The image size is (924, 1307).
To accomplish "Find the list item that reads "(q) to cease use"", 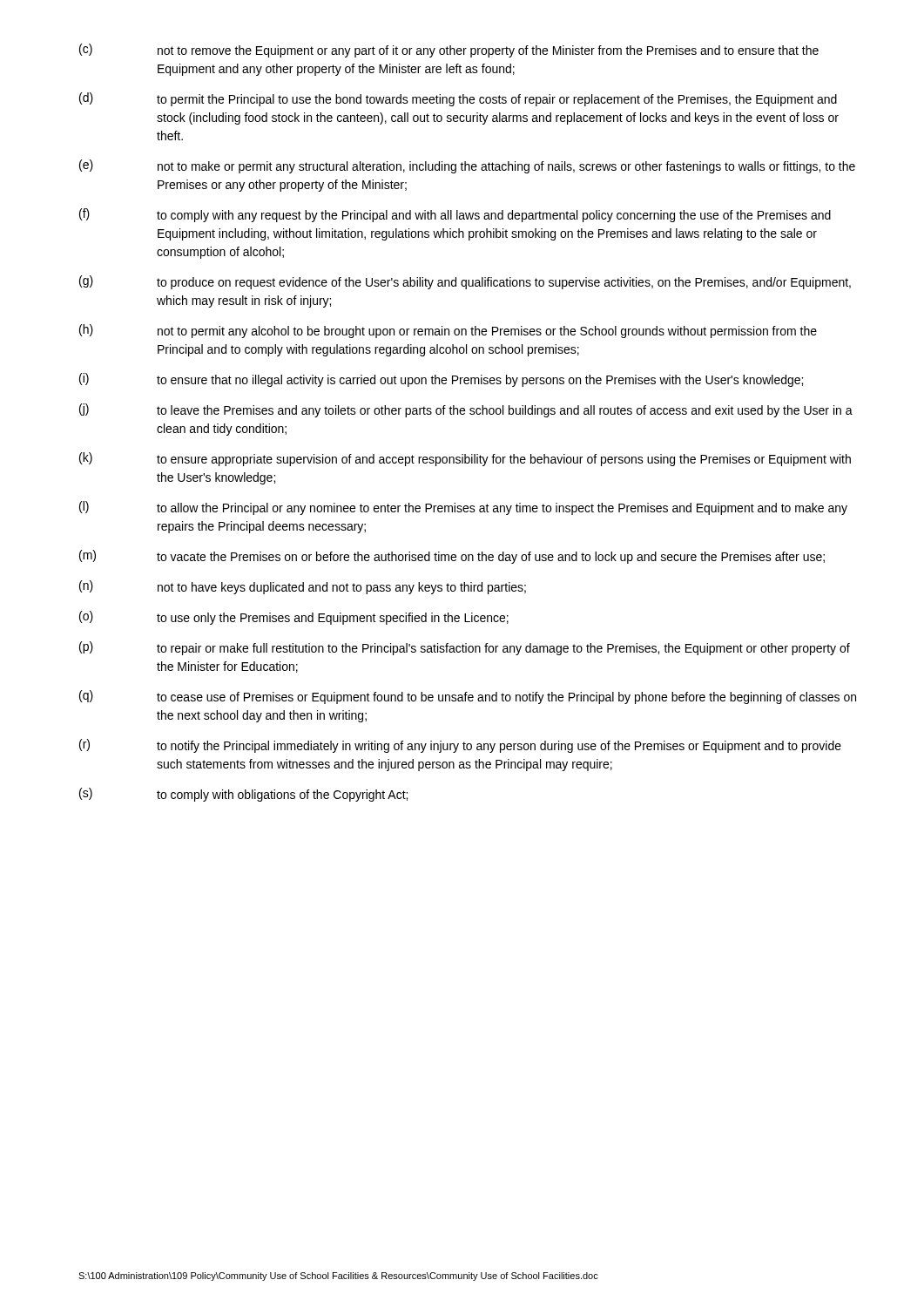I will [x=471, y=707].
